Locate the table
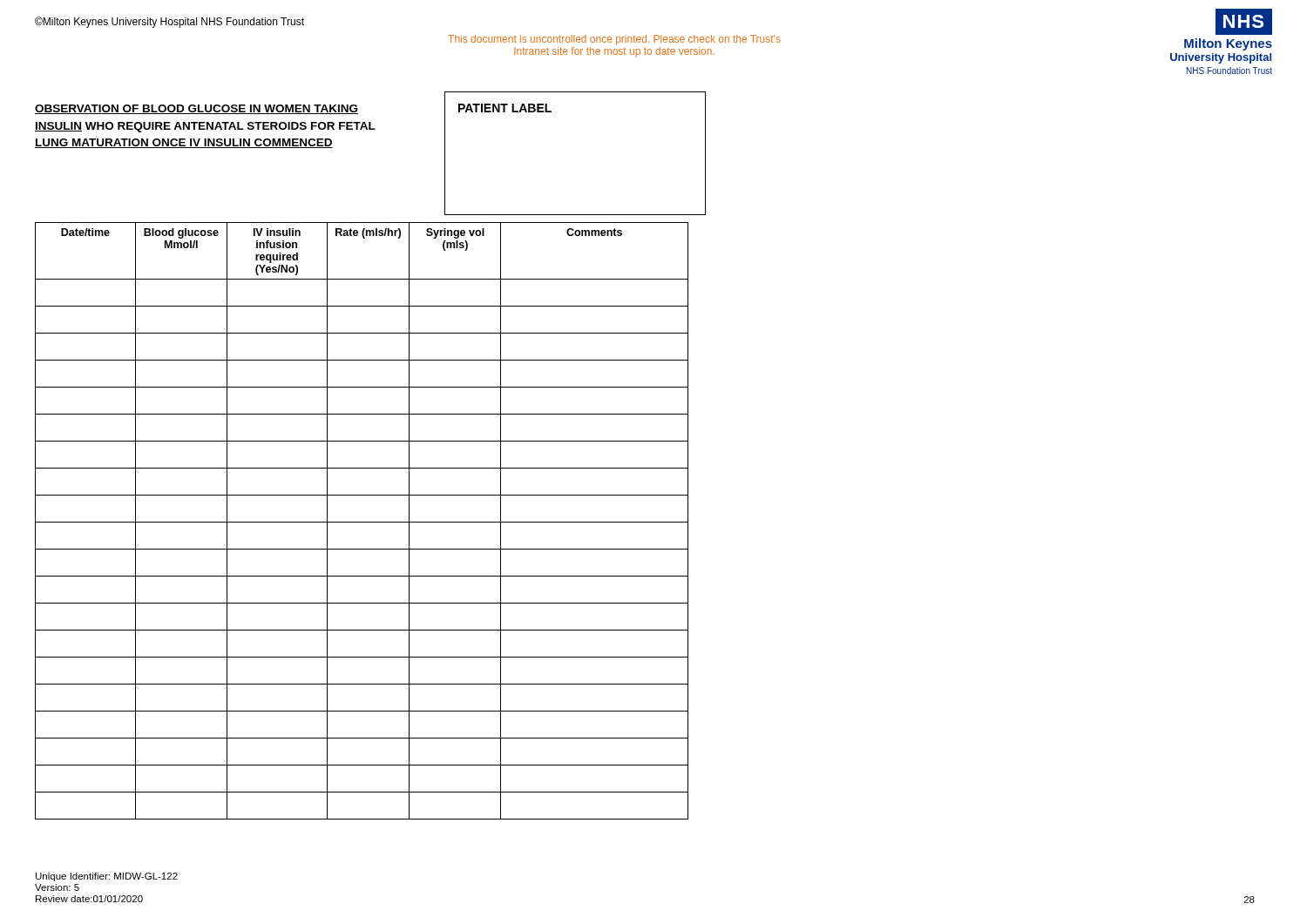 362,521
